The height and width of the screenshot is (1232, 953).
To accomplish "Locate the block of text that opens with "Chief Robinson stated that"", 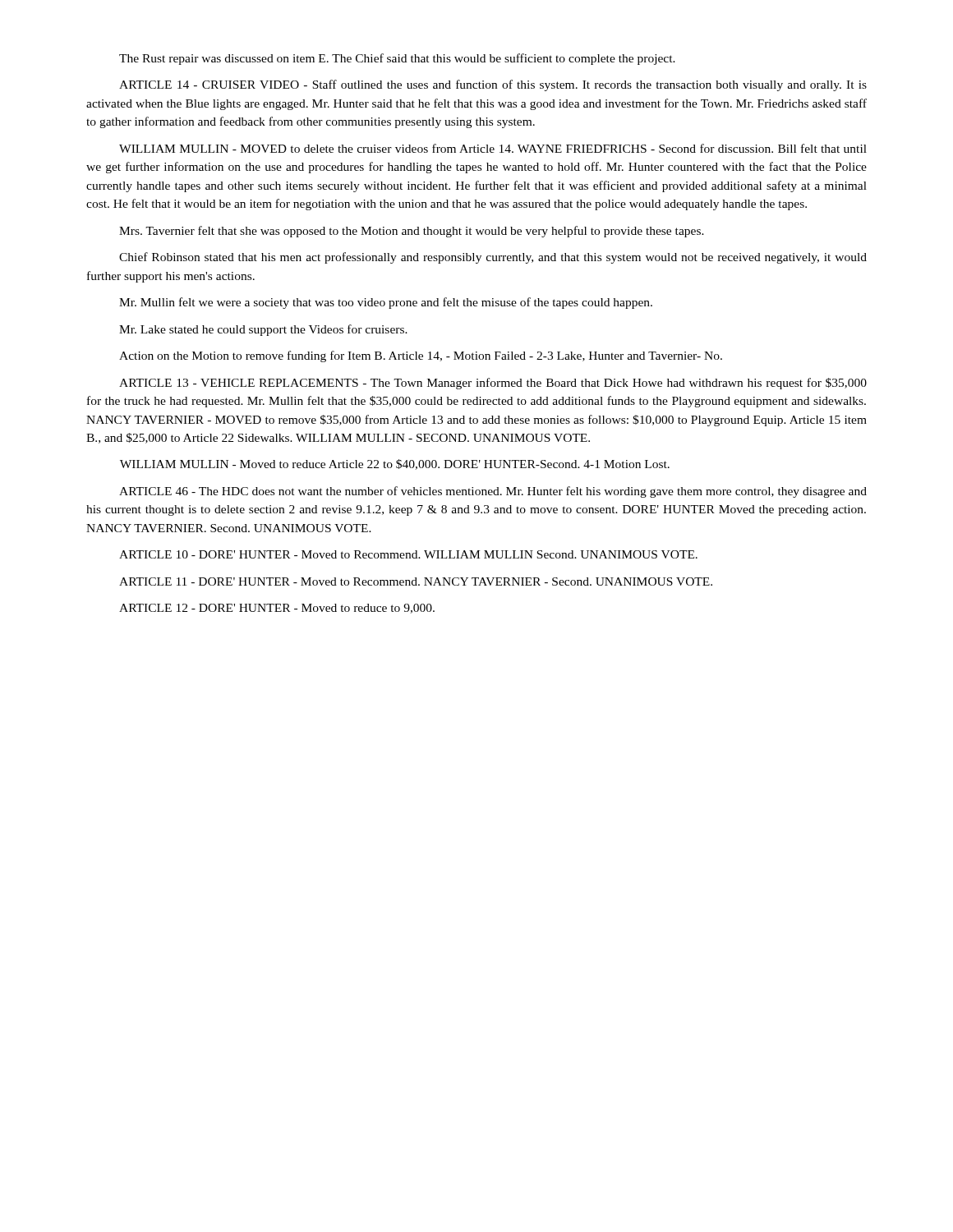I will point(476,266).
